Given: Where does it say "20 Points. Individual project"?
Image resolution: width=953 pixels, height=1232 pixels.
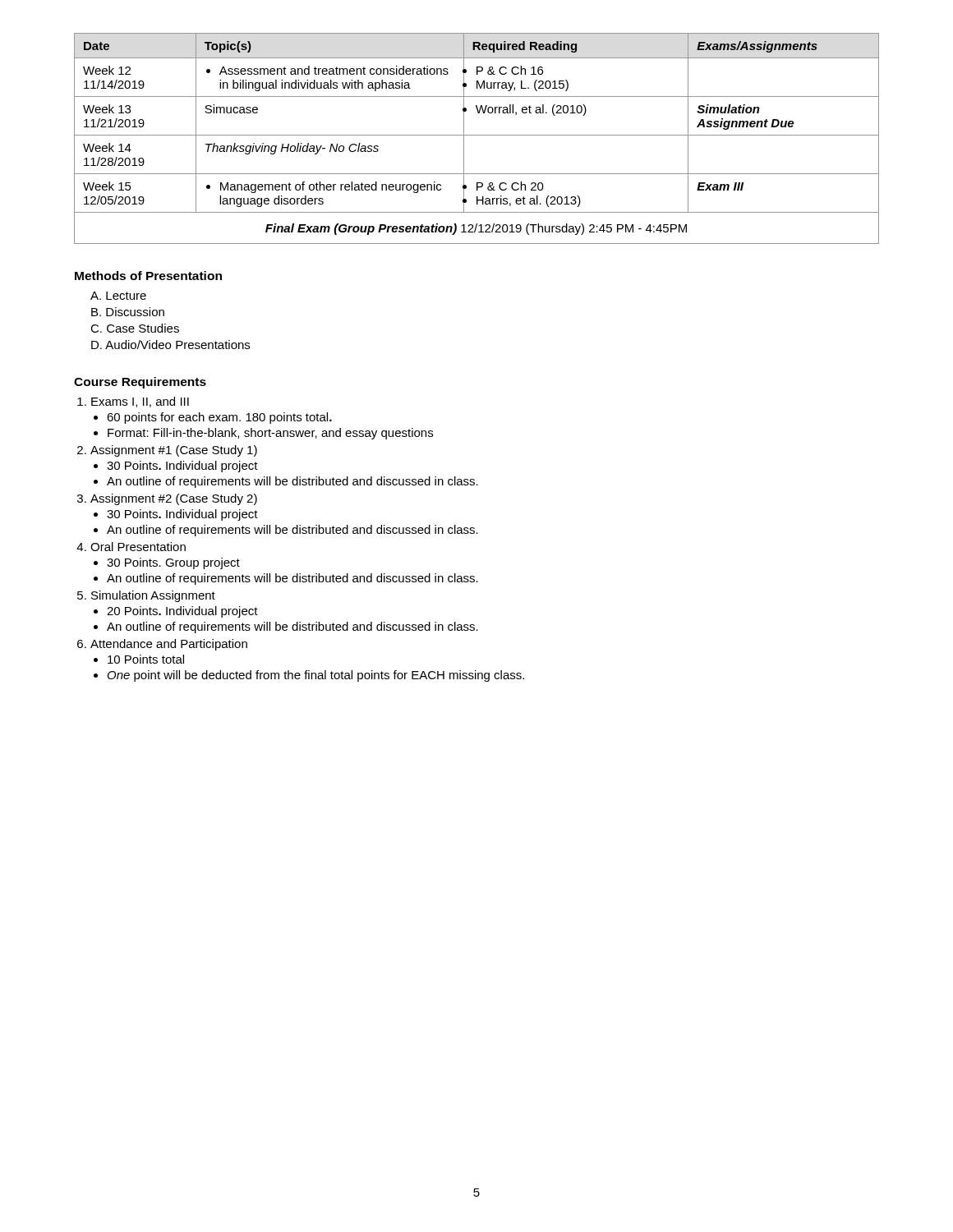Looking at the screenshot, I should pos(182,611).
